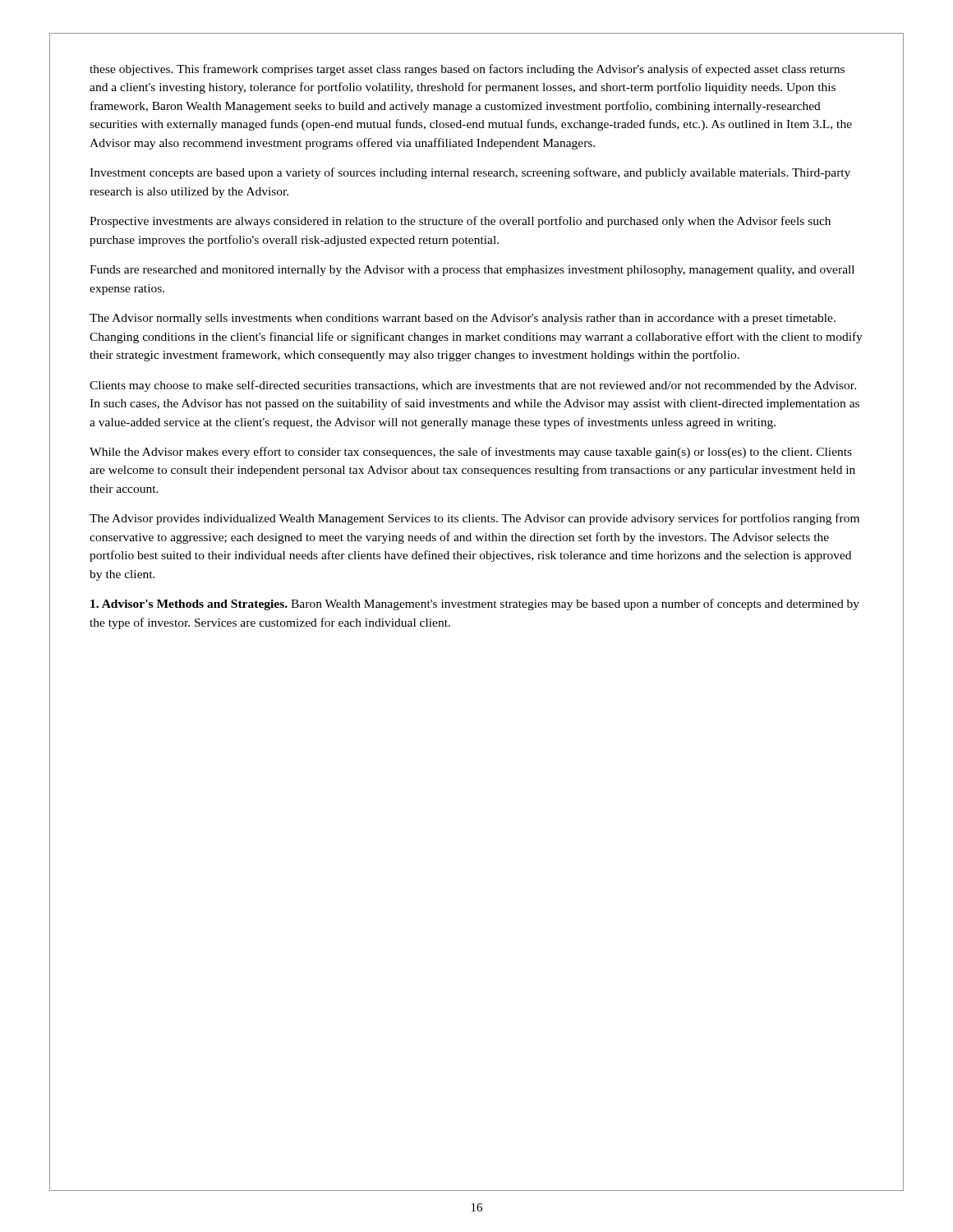Click on the text block that reads "The Advisor normally sells investments when conditions"
The image size is (953, 1232).
tap(476, 336)
